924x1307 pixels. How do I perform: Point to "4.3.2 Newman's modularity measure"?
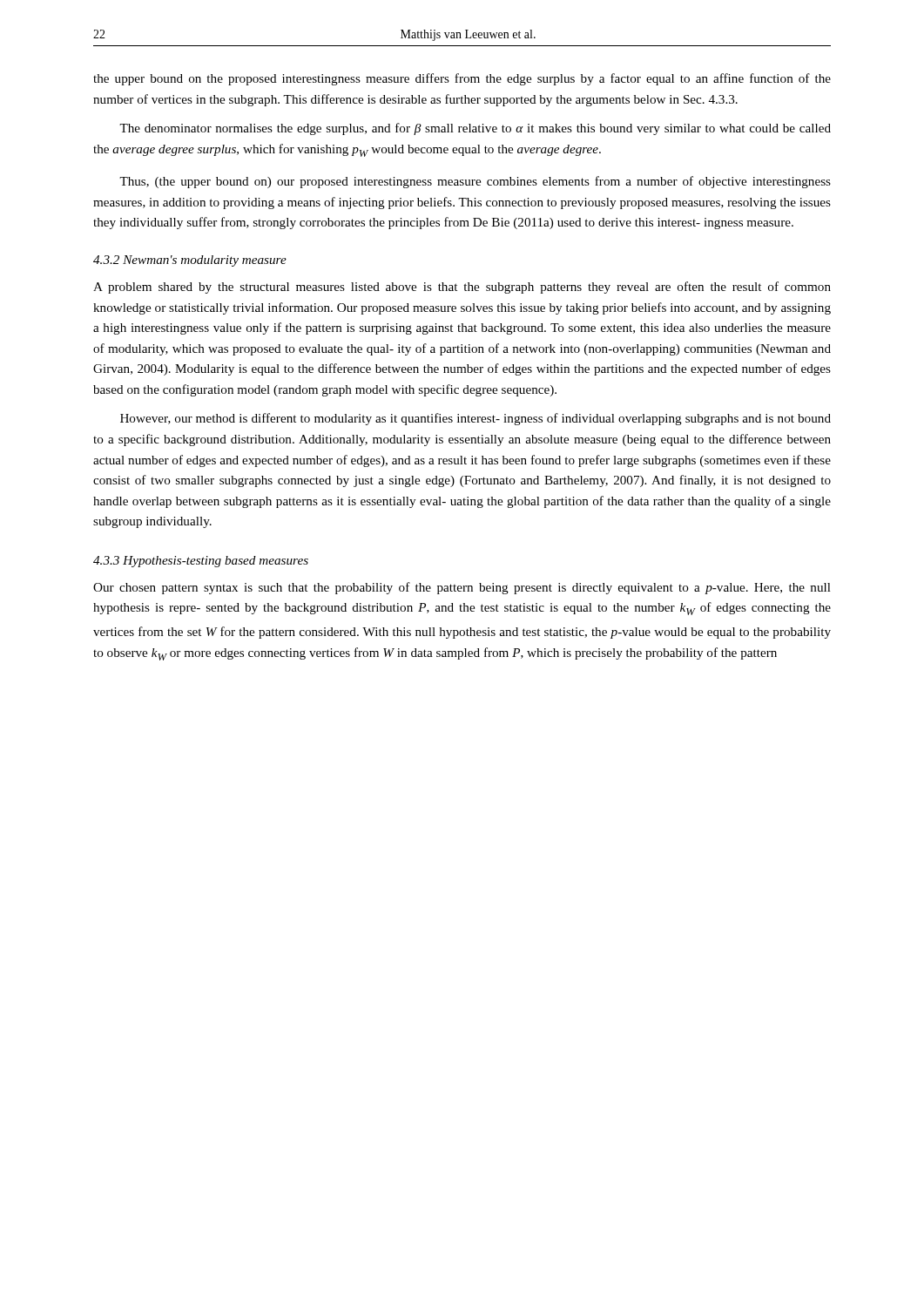tap(190, 259)
